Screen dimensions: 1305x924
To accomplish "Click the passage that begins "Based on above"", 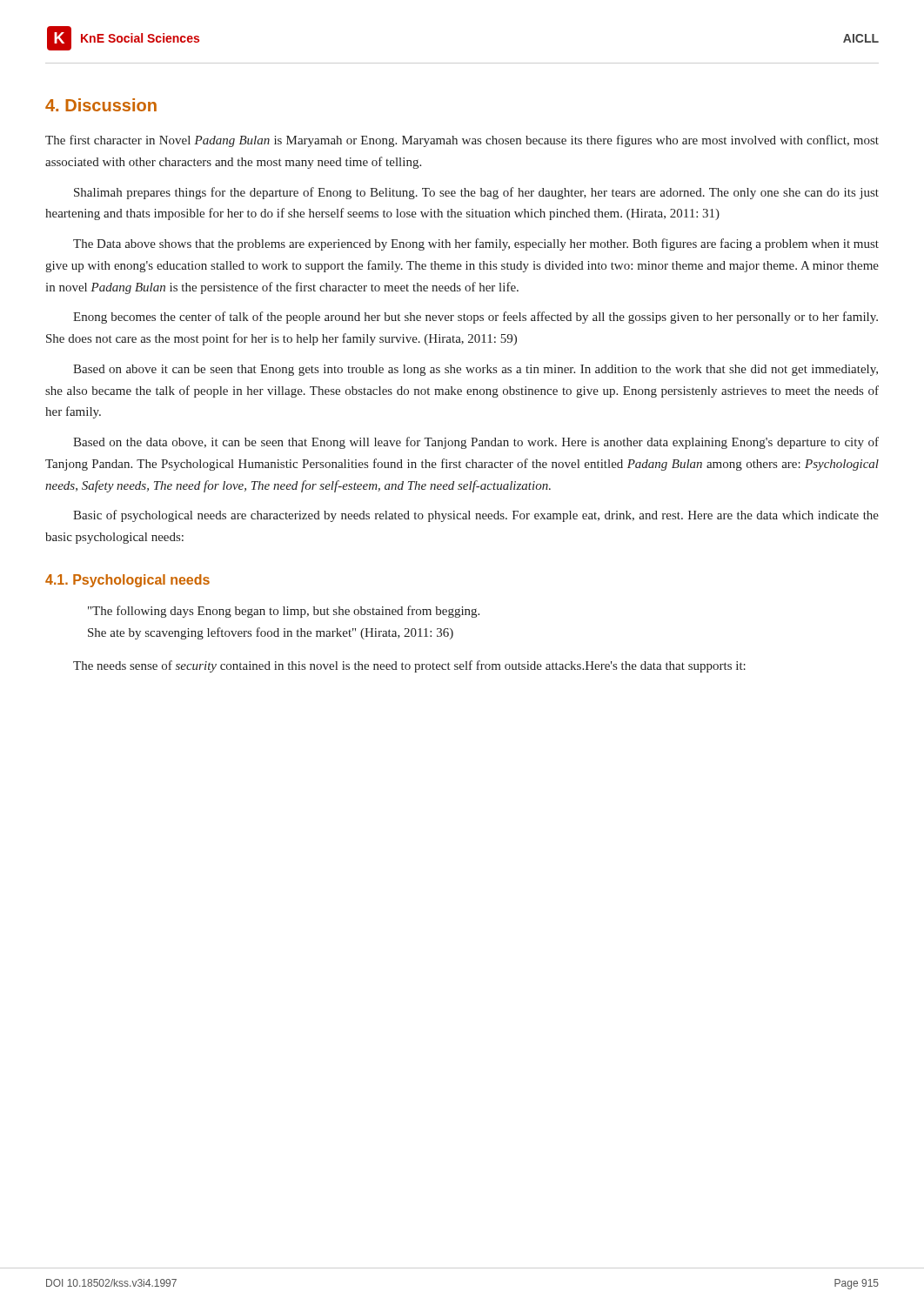I will pos(462,390).
